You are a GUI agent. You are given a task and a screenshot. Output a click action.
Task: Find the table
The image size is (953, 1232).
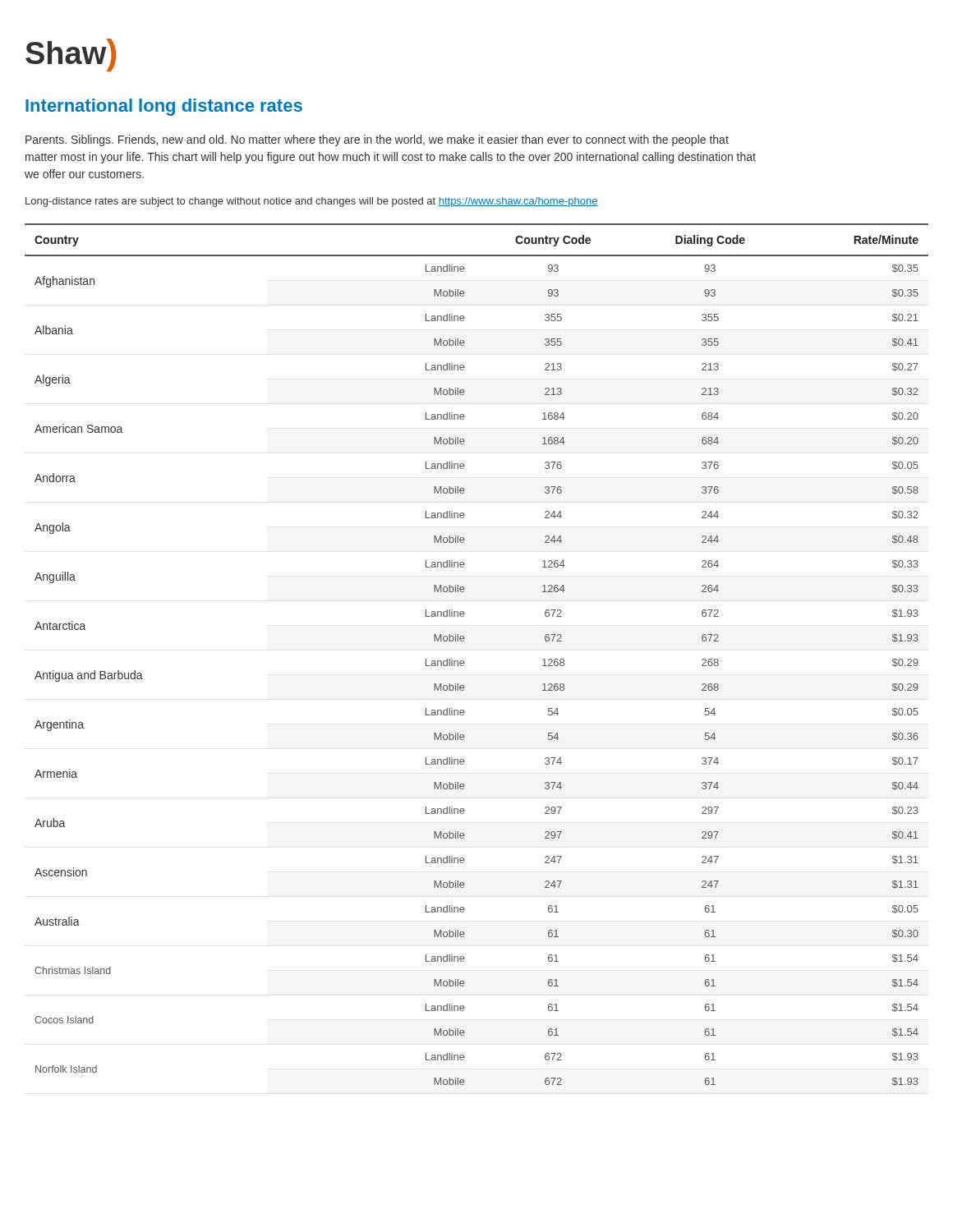476,659
